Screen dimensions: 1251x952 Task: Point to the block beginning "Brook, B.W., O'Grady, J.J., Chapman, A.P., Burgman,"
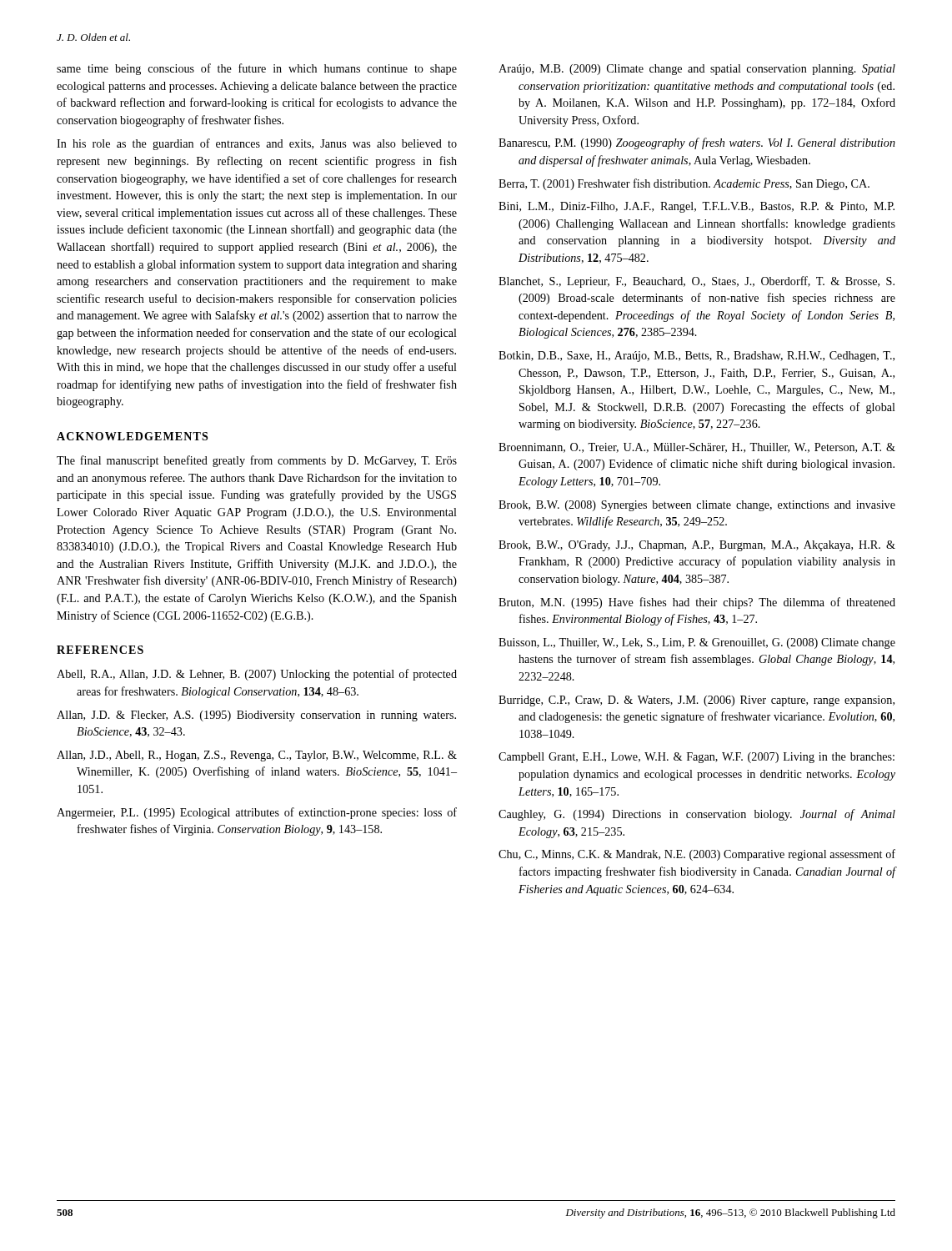[x=697, y=562]
